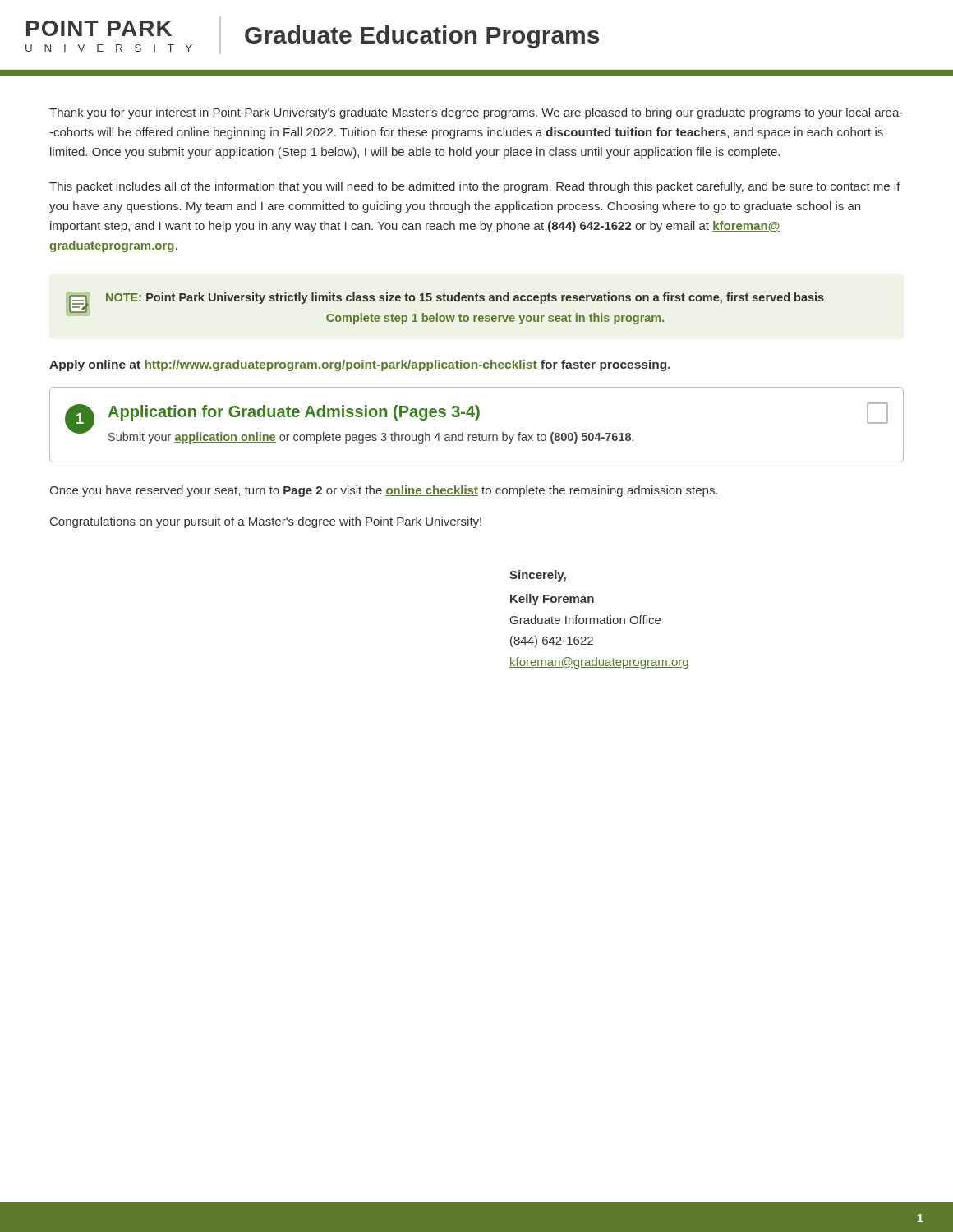Find the text starting "NOTE: Point Park University strictly limits"
Image resolution: width=953 pixels, height=1232 pixels.
click(475, 306)
